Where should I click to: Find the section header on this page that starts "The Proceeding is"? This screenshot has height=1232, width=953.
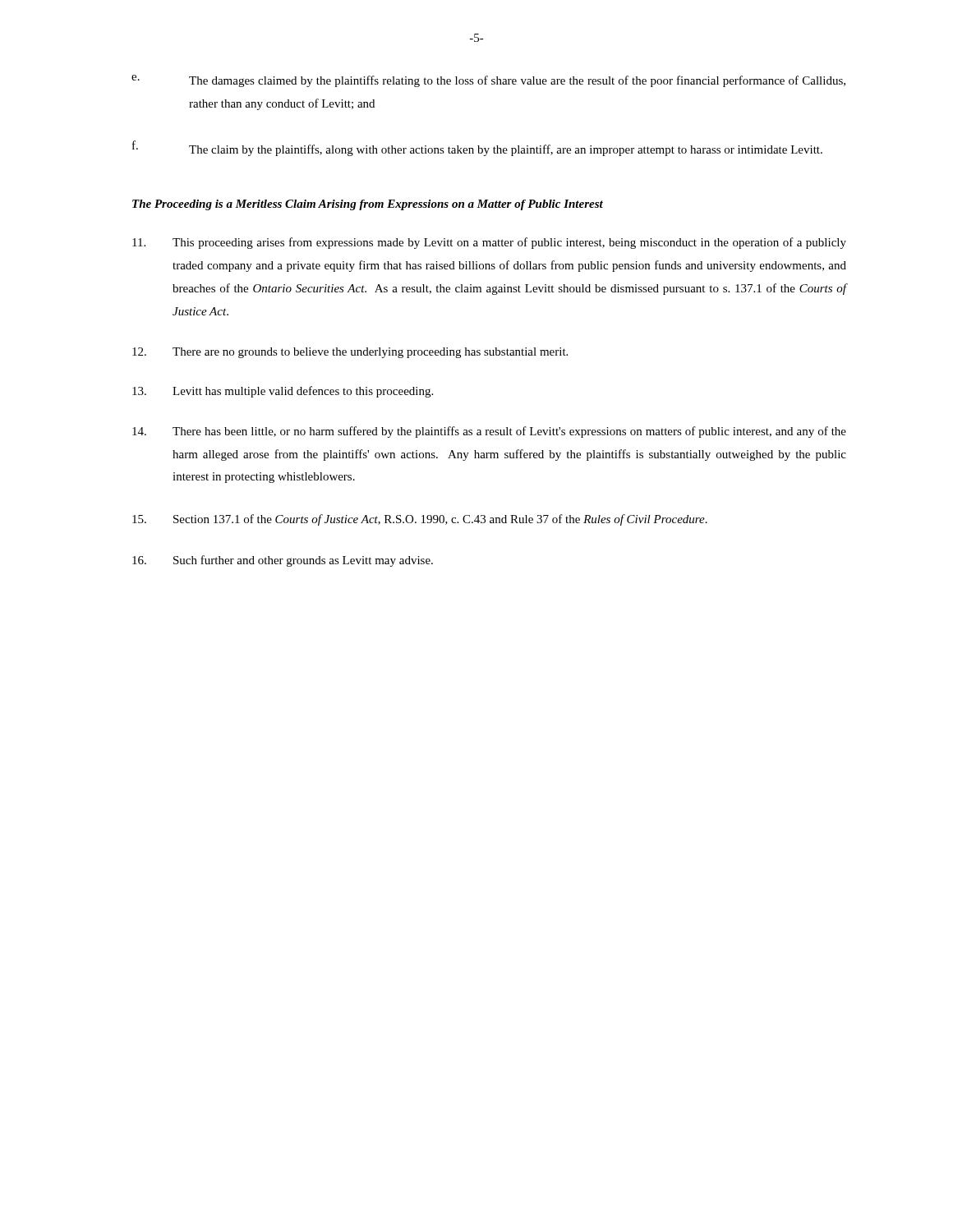point(367,204)
